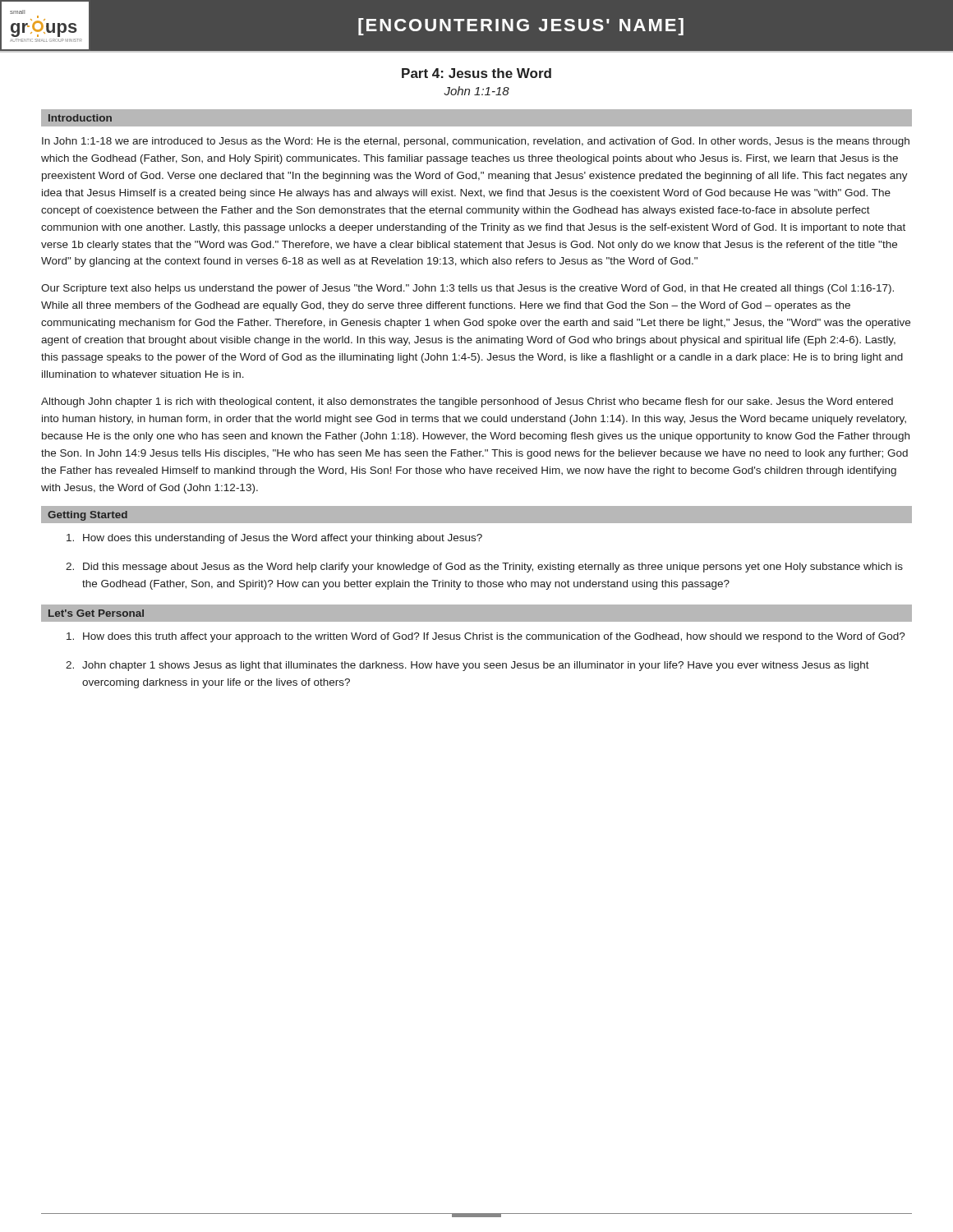Where is the passage that starts "How does this understanding of Jesus the"?
953x1232 pixels.
click(x=487, y=539)
